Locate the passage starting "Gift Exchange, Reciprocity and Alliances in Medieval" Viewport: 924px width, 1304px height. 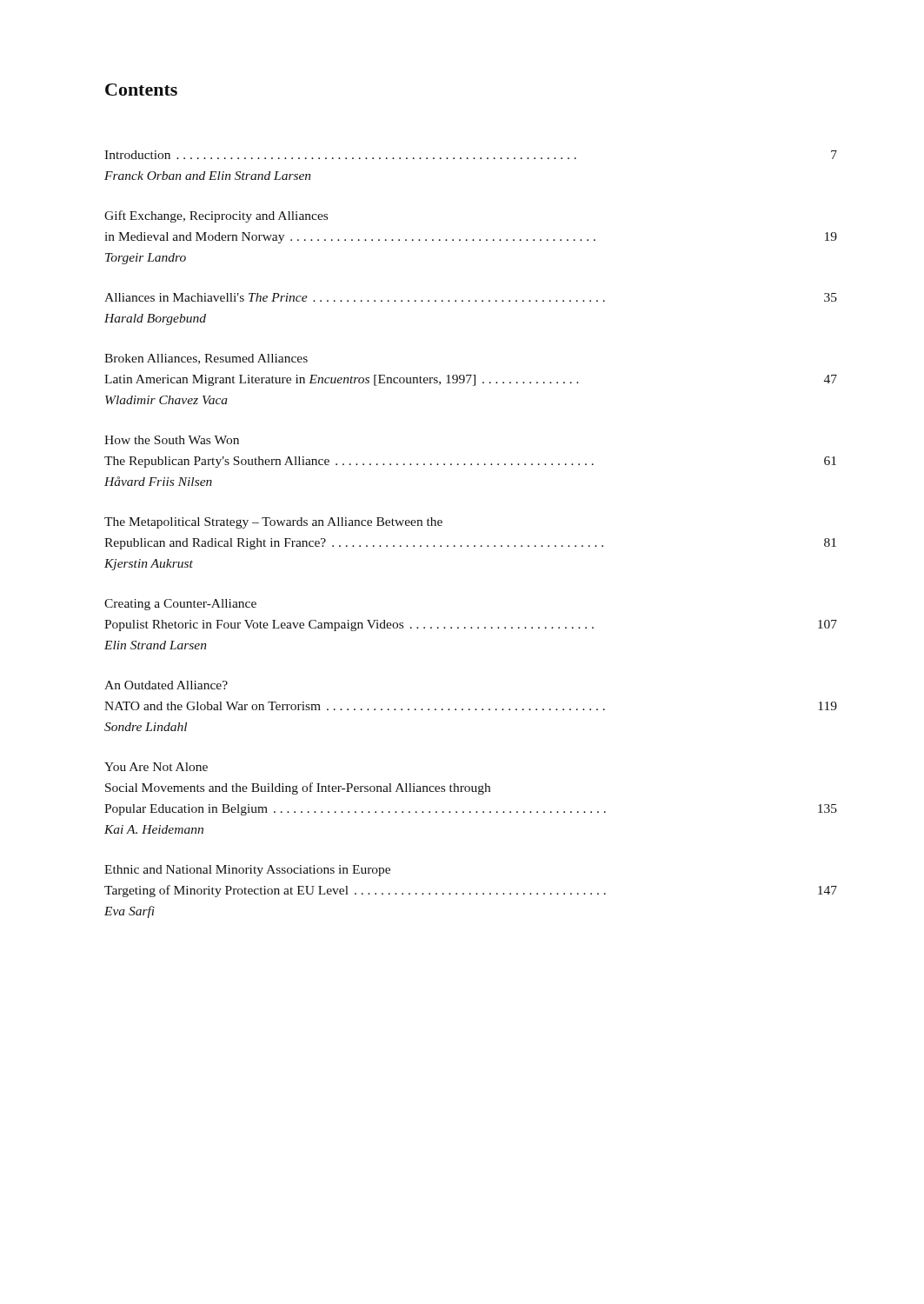pos(471,237)
